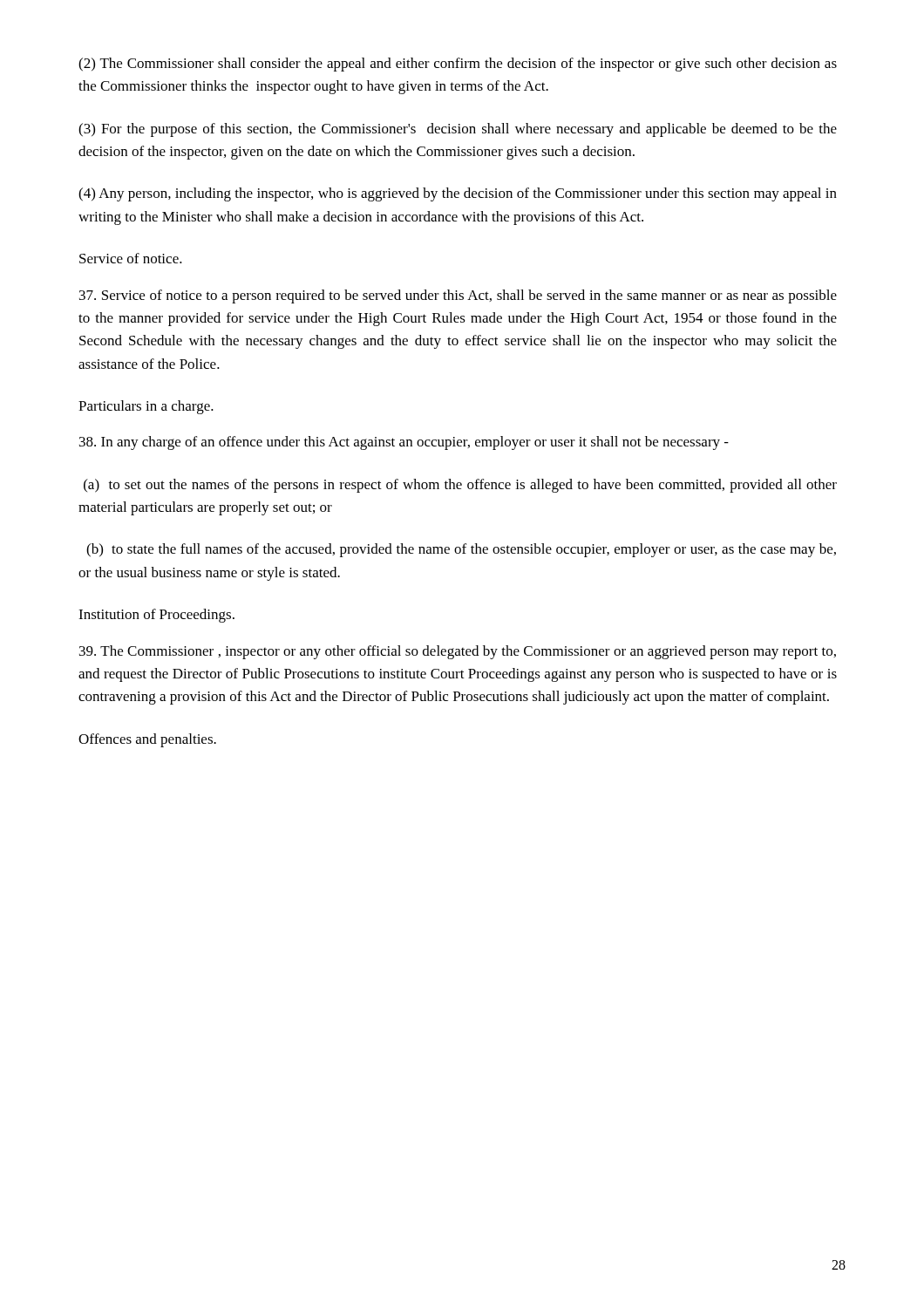Find the text block that reads "Service of notice"
The image size is (924, 1308).
coord(458,329)
